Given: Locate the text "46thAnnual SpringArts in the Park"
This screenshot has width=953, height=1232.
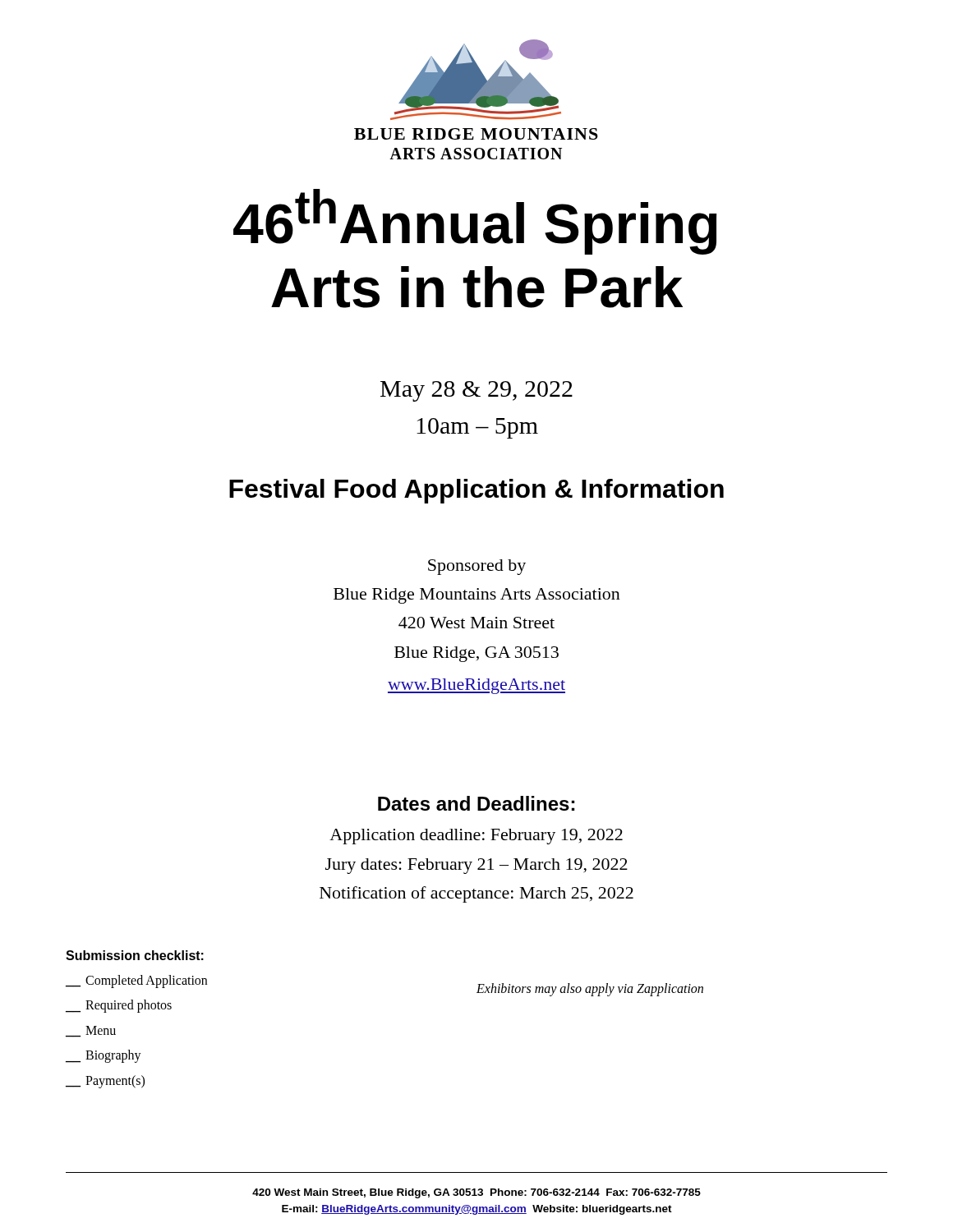Looking at the screenshot, I should [x=476, y=250].
